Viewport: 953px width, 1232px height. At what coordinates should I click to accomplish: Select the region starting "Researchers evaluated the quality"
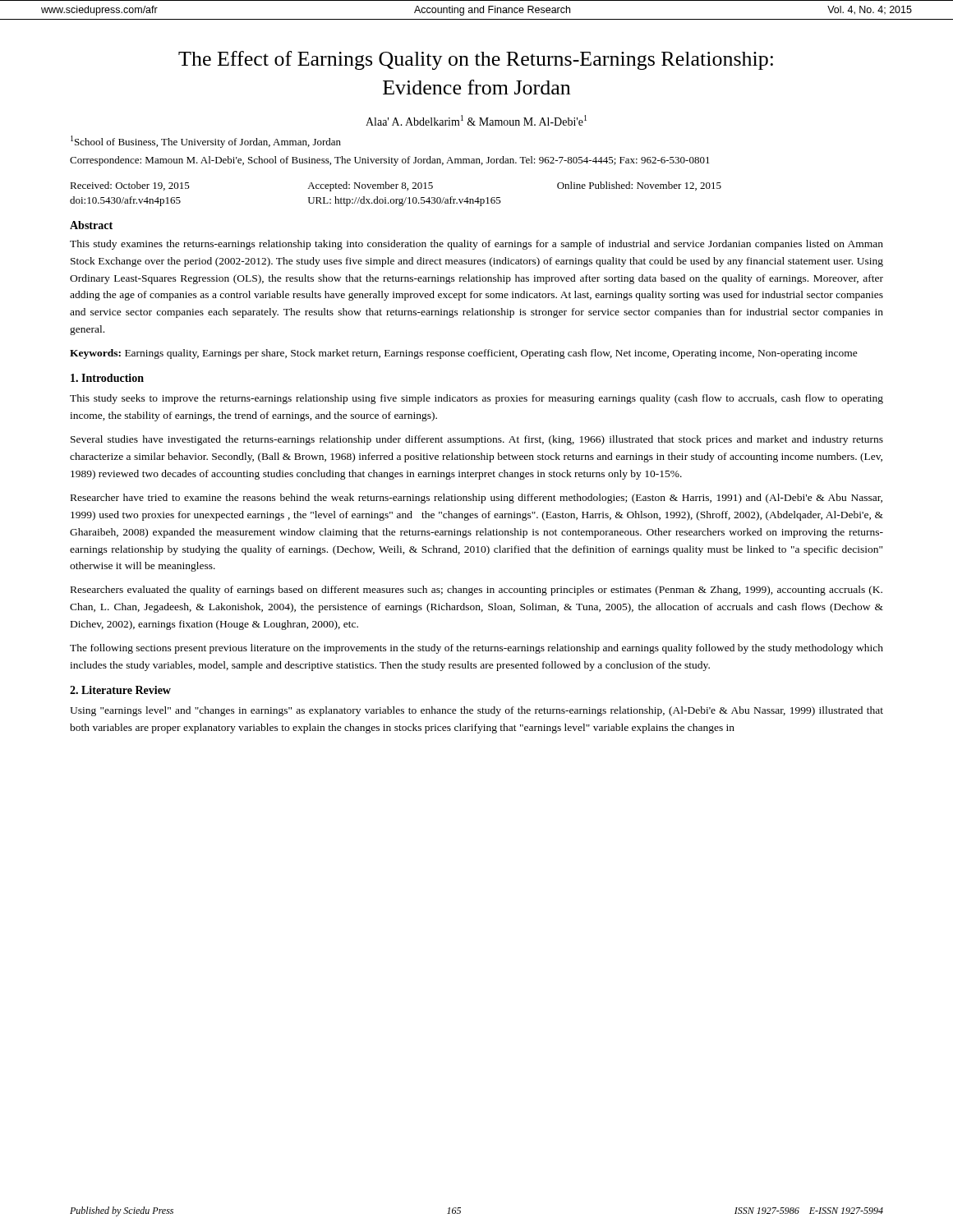point(476,607)
